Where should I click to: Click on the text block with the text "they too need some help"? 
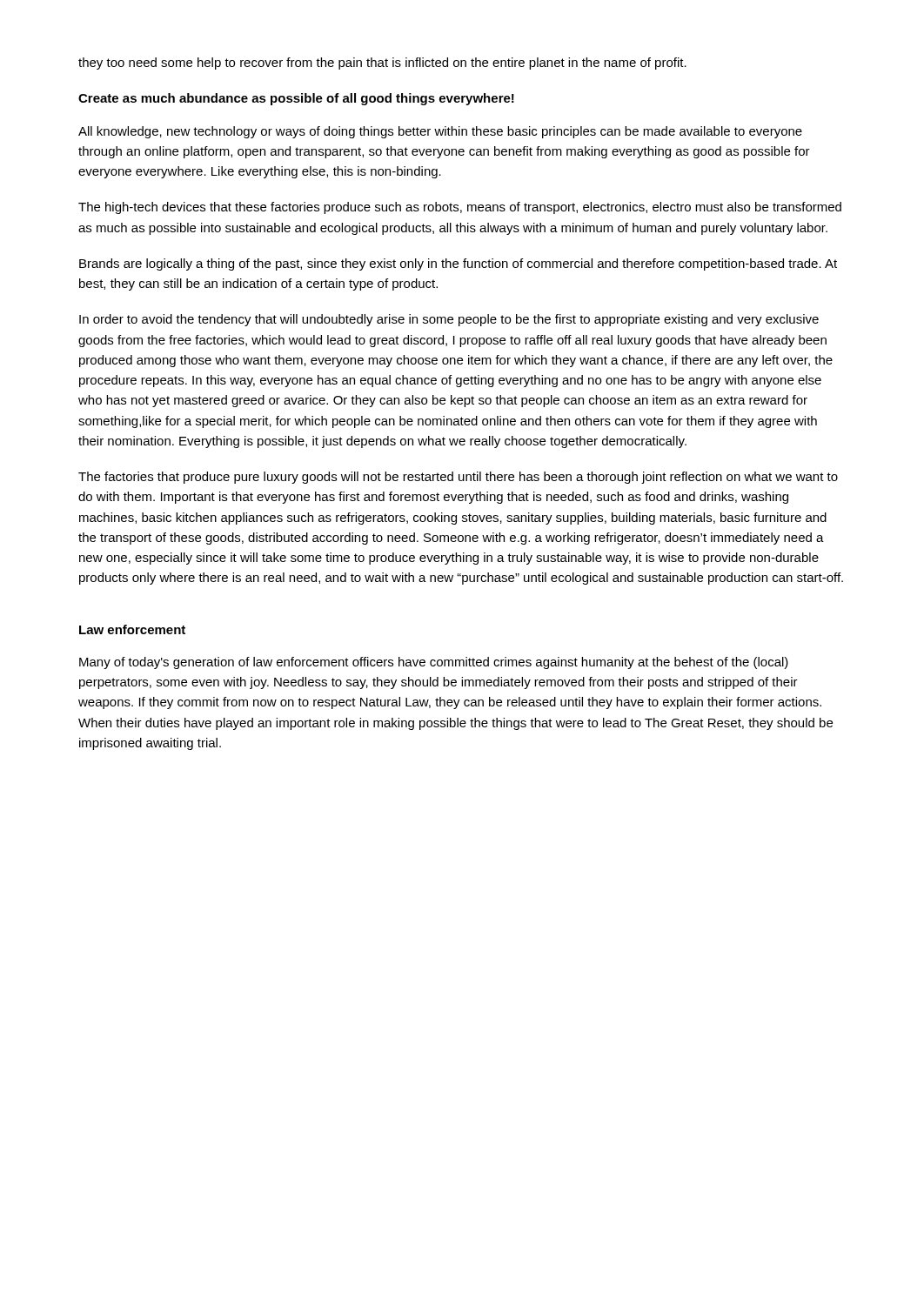tap(383, 62)
